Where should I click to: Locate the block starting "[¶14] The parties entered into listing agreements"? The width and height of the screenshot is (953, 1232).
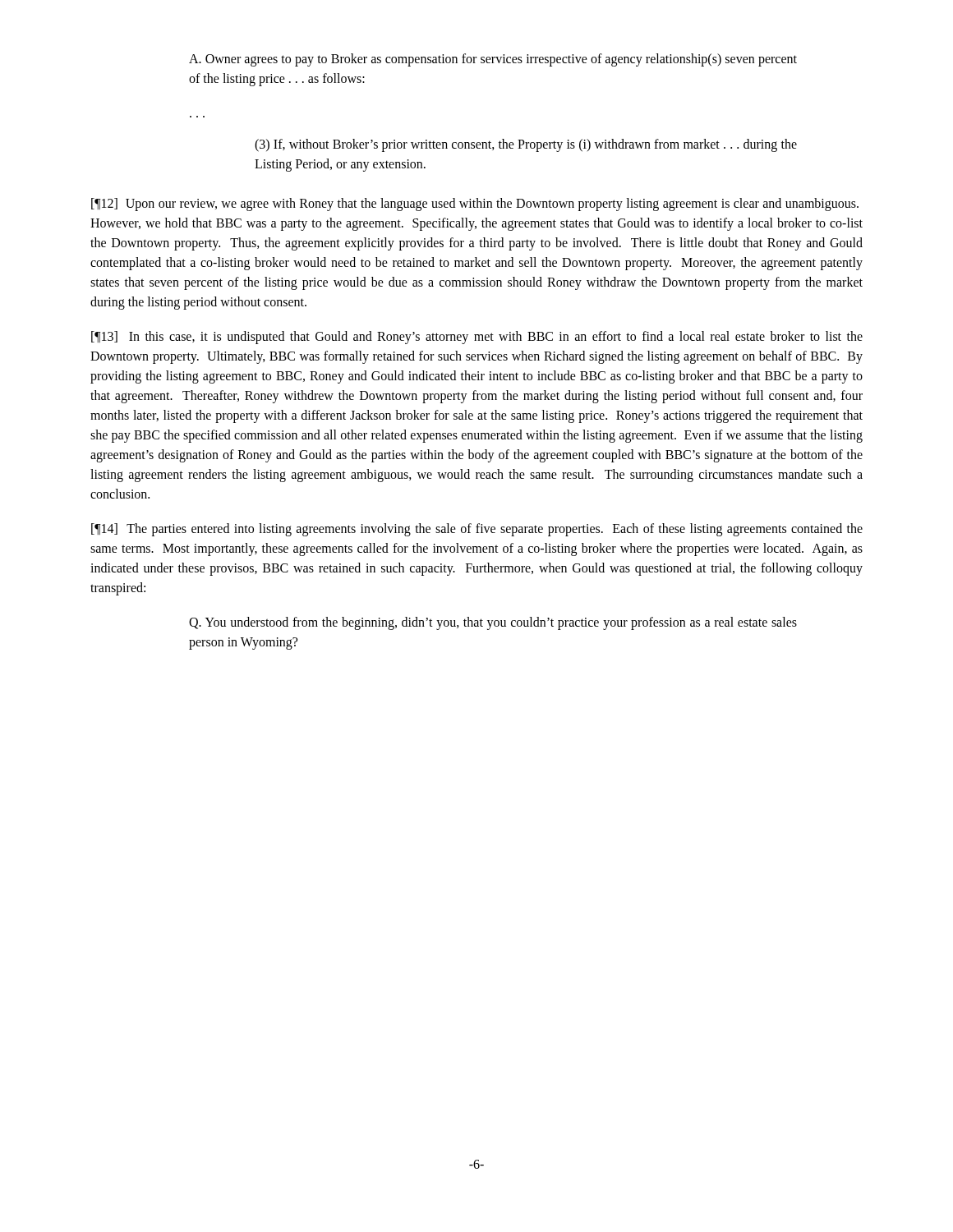[476, 558]
